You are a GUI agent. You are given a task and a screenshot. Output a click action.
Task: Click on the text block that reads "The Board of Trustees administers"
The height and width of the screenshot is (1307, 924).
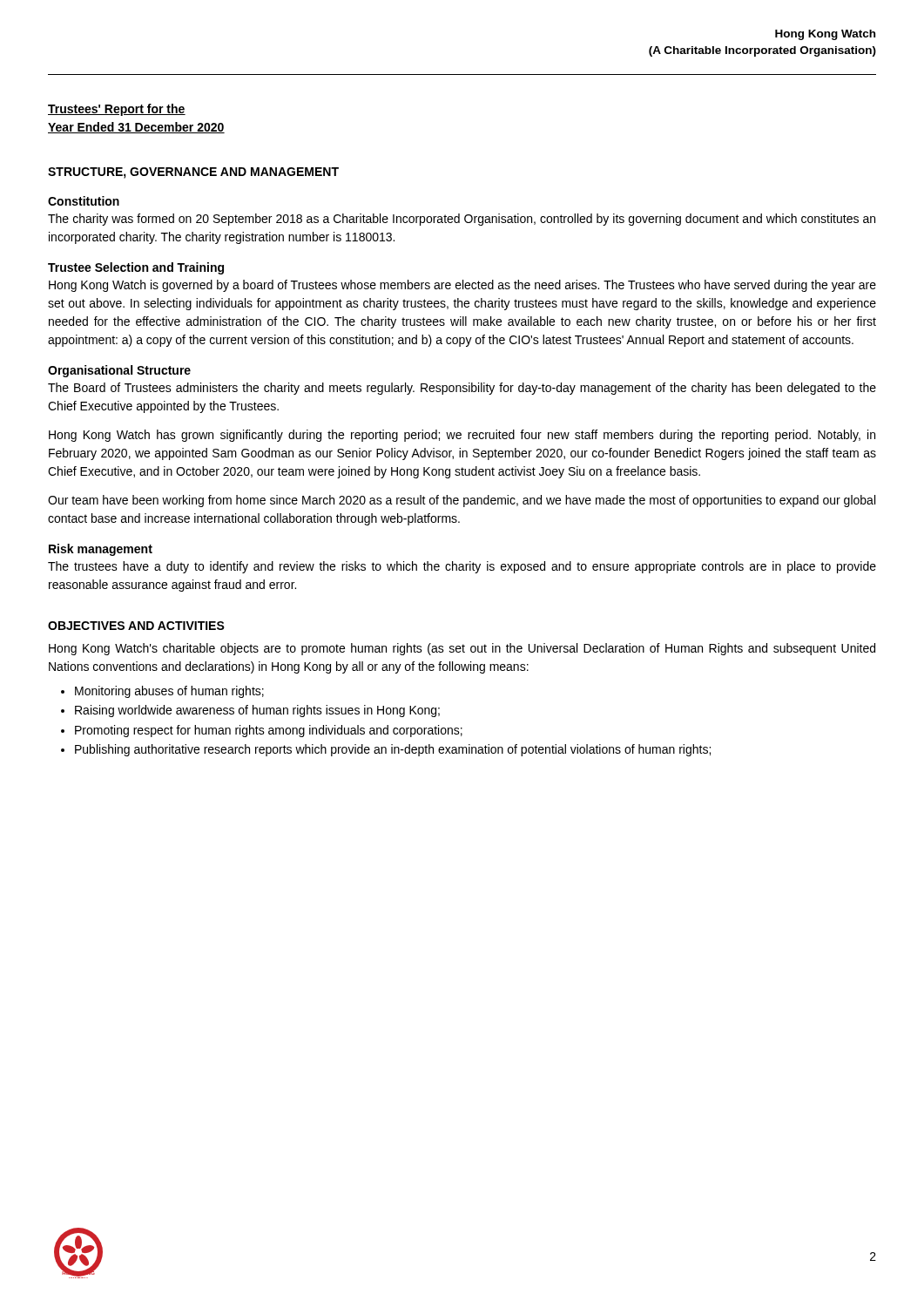click(x=462, y=397)
